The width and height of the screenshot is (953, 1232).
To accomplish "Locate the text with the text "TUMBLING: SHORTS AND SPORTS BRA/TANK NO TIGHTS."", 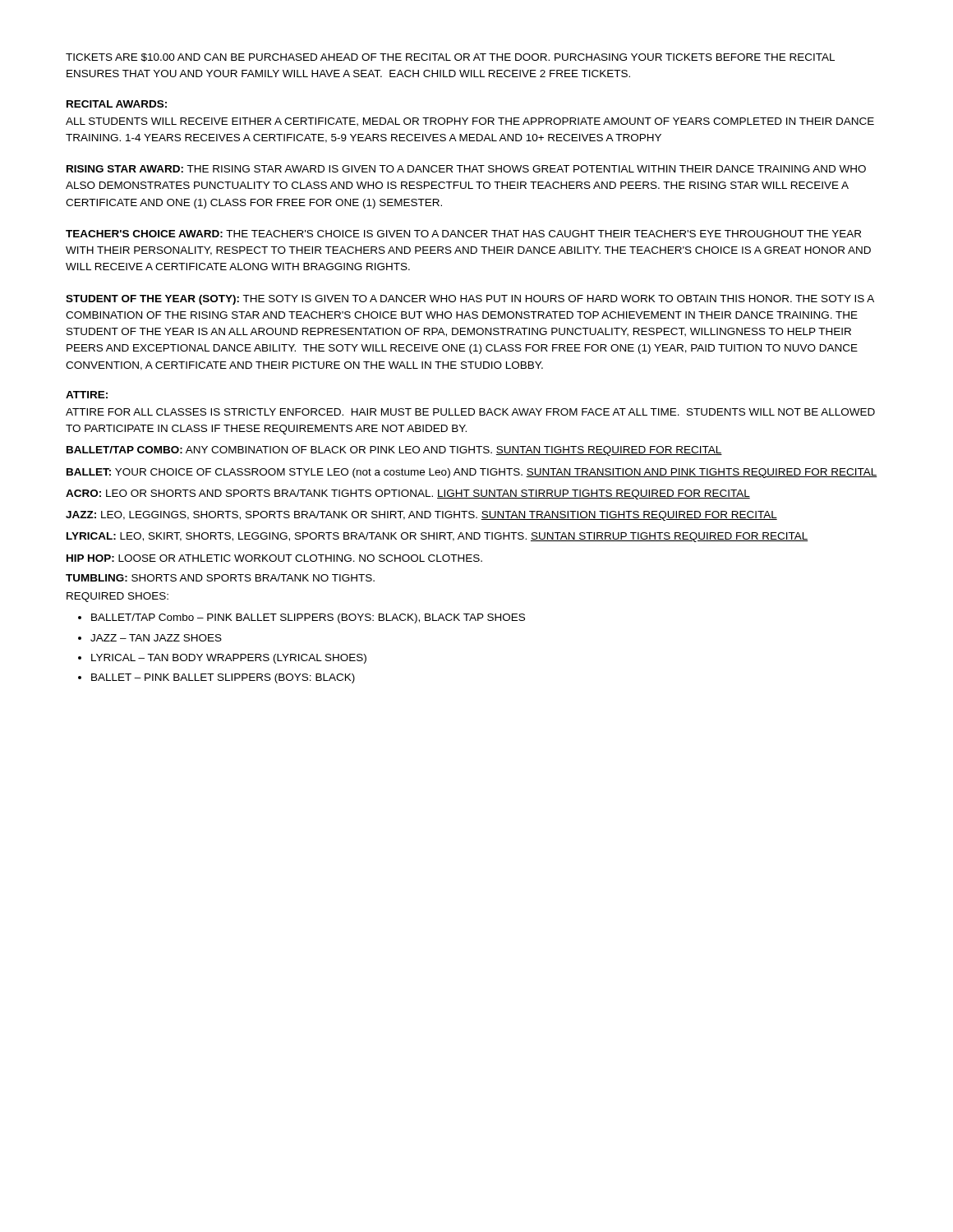I will tap(221, 578).
